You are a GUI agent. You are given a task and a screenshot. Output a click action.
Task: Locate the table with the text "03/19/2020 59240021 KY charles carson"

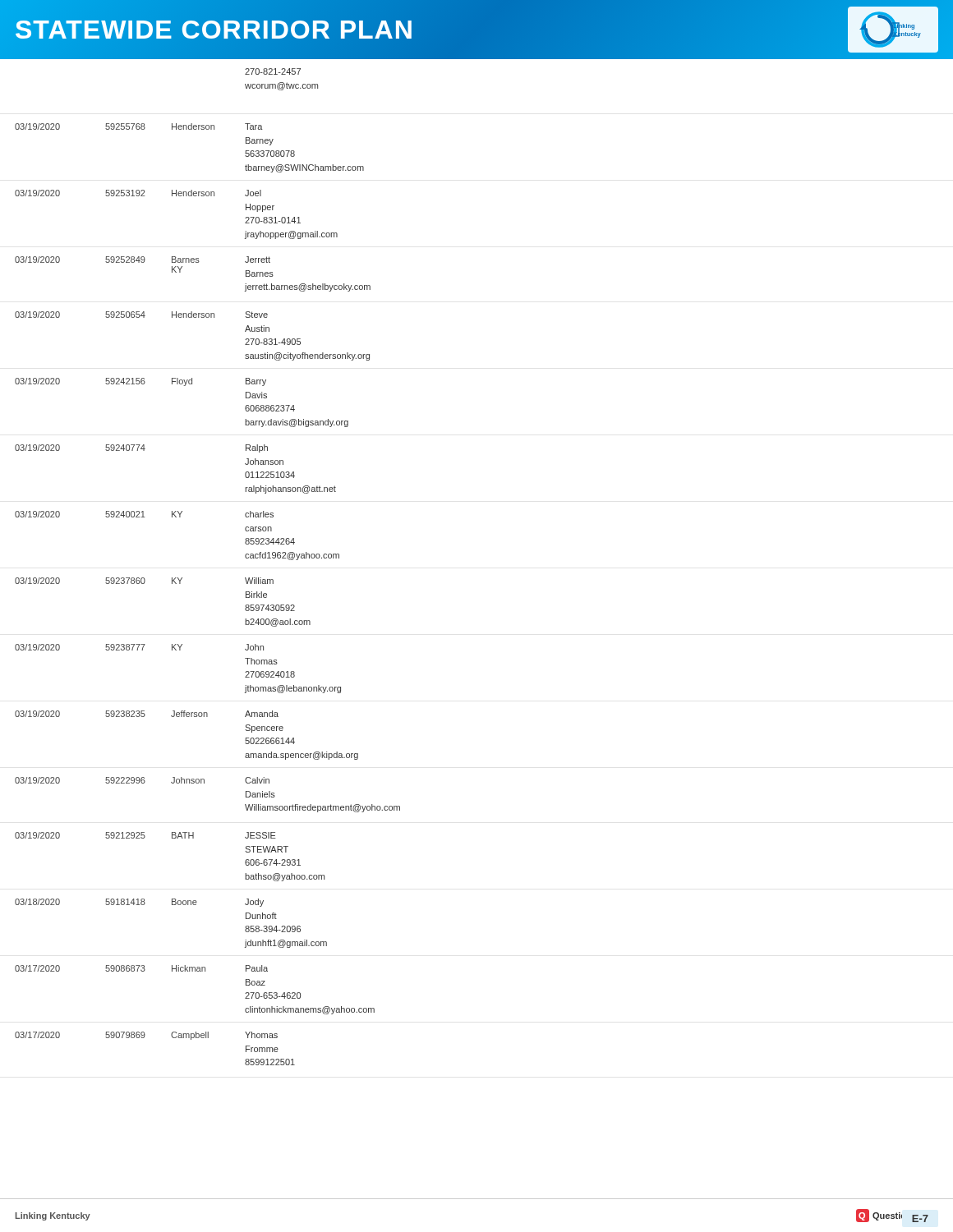coord(476,535)
